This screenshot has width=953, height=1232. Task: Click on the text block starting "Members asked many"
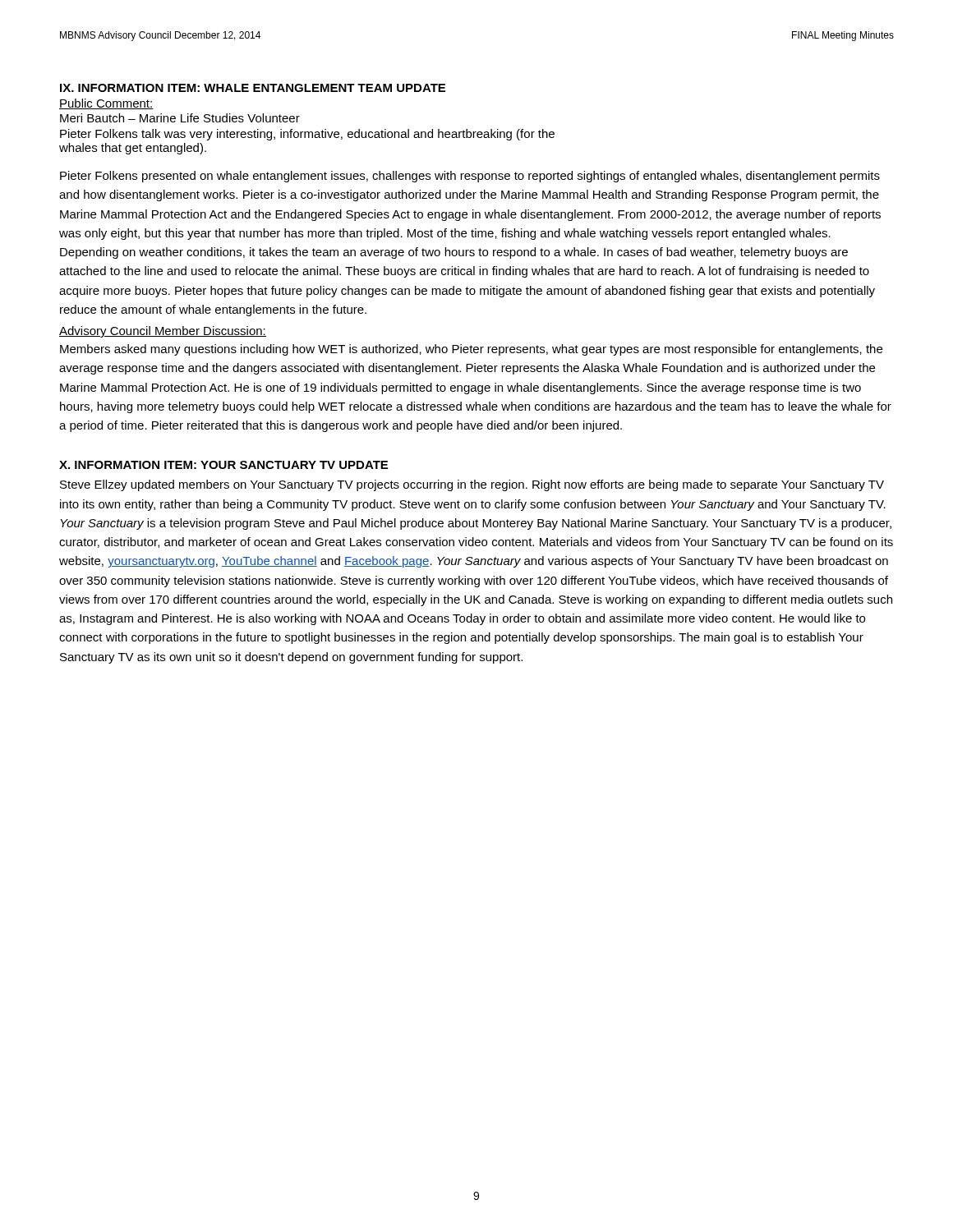[x=475, y=387]
